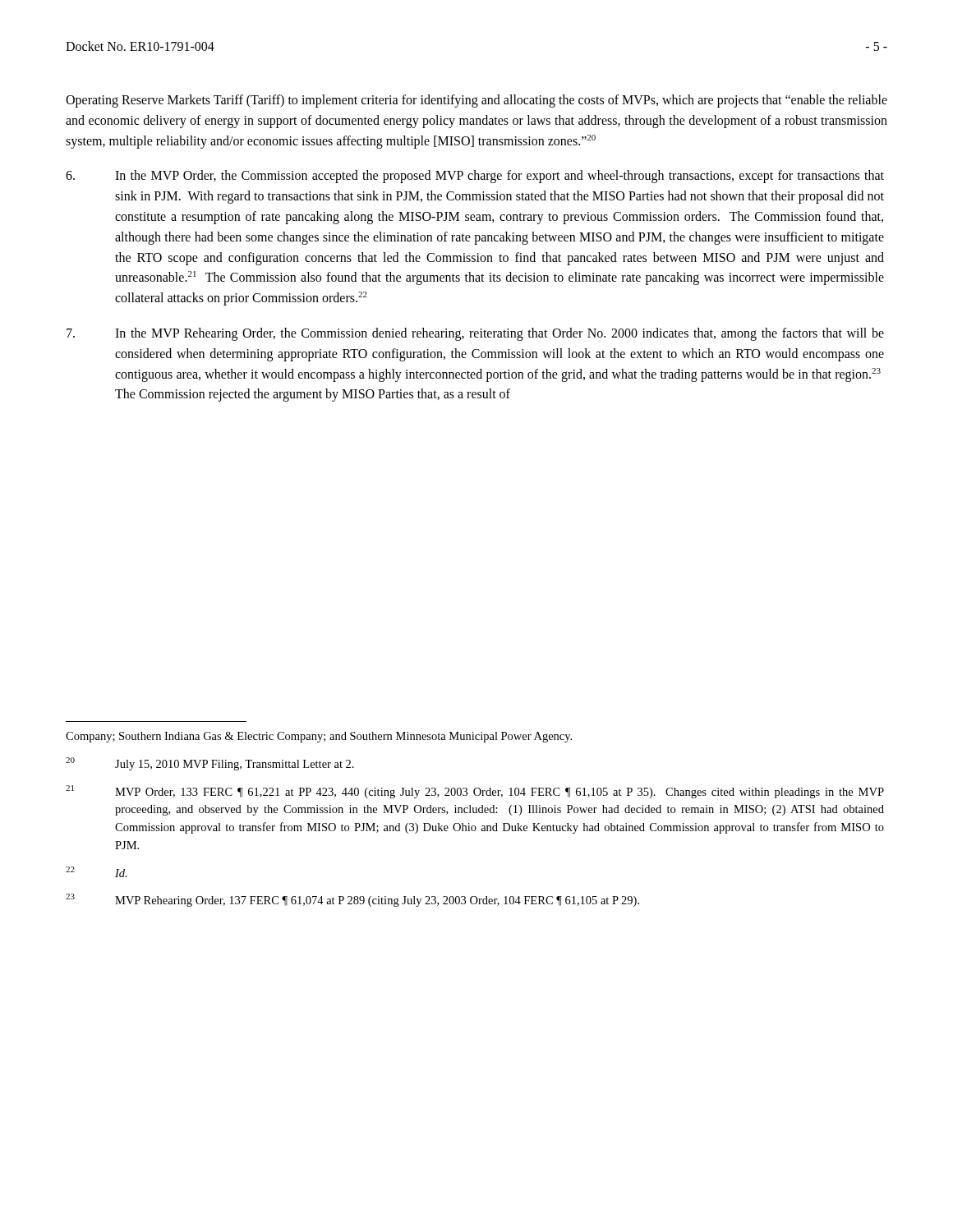953x1232 pixels.
Task: Click on the text block starting "21MVP Order, 133 FERC ¶"
Action: (475, 819)
